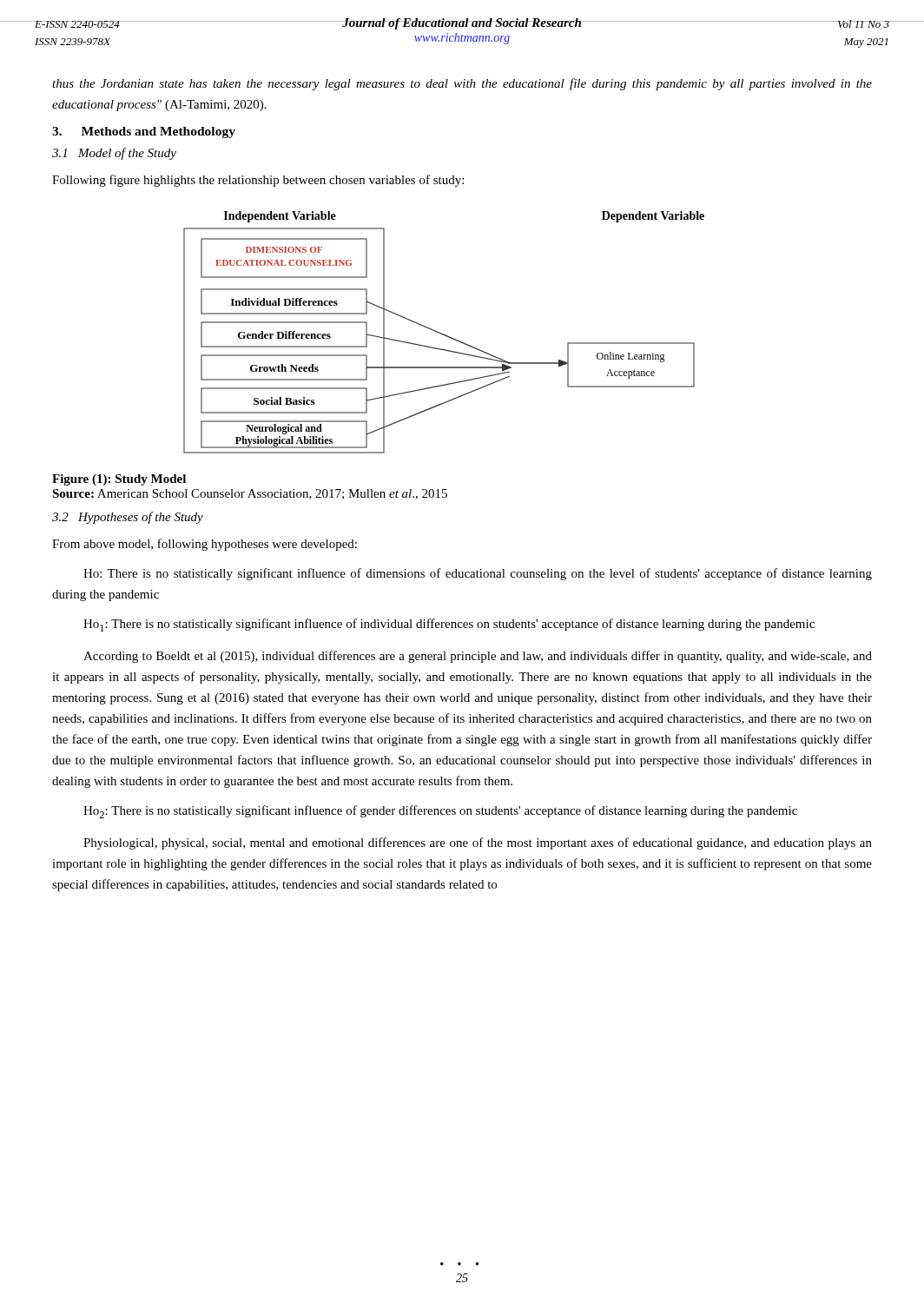924x1303 pixels.
Task: Find the block on this page that starts "According to Boeldt et al (2015), individual differences"
Action: pyautogui.click(x=462, y=718)
